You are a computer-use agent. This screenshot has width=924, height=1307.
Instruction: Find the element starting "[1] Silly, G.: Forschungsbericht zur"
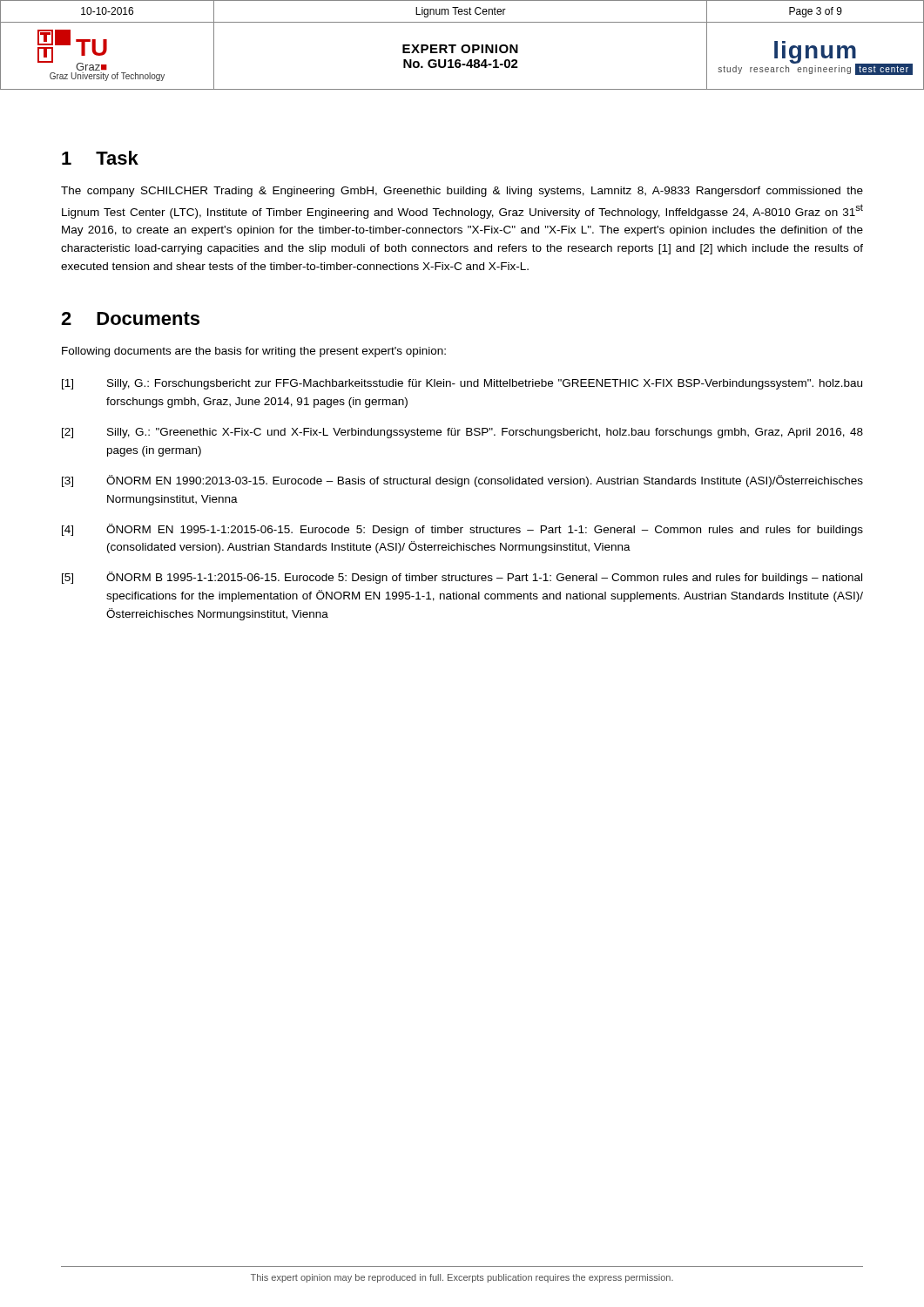click(x=462, y=393)
